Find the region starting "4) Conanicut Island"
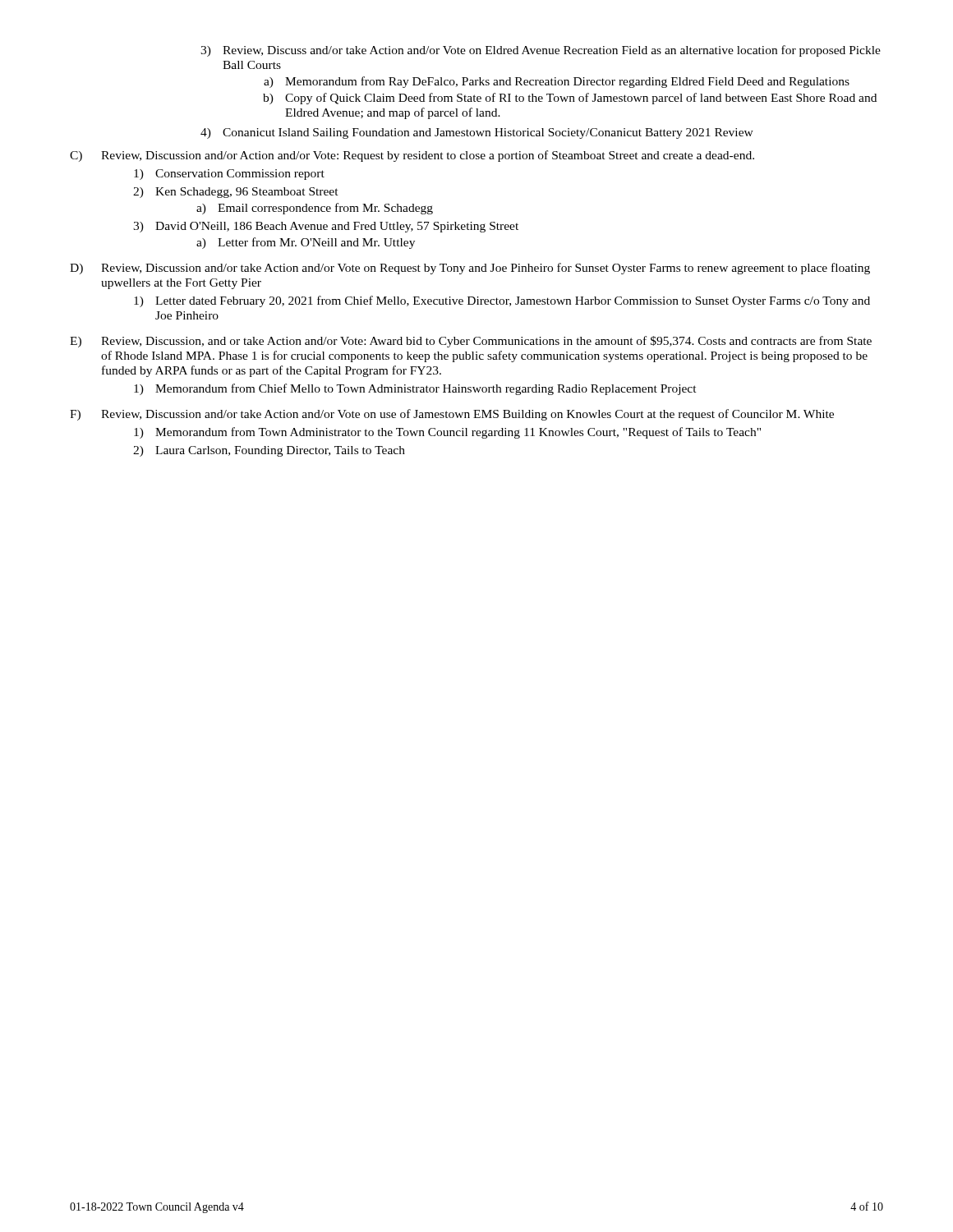 (x=526, y=132)
